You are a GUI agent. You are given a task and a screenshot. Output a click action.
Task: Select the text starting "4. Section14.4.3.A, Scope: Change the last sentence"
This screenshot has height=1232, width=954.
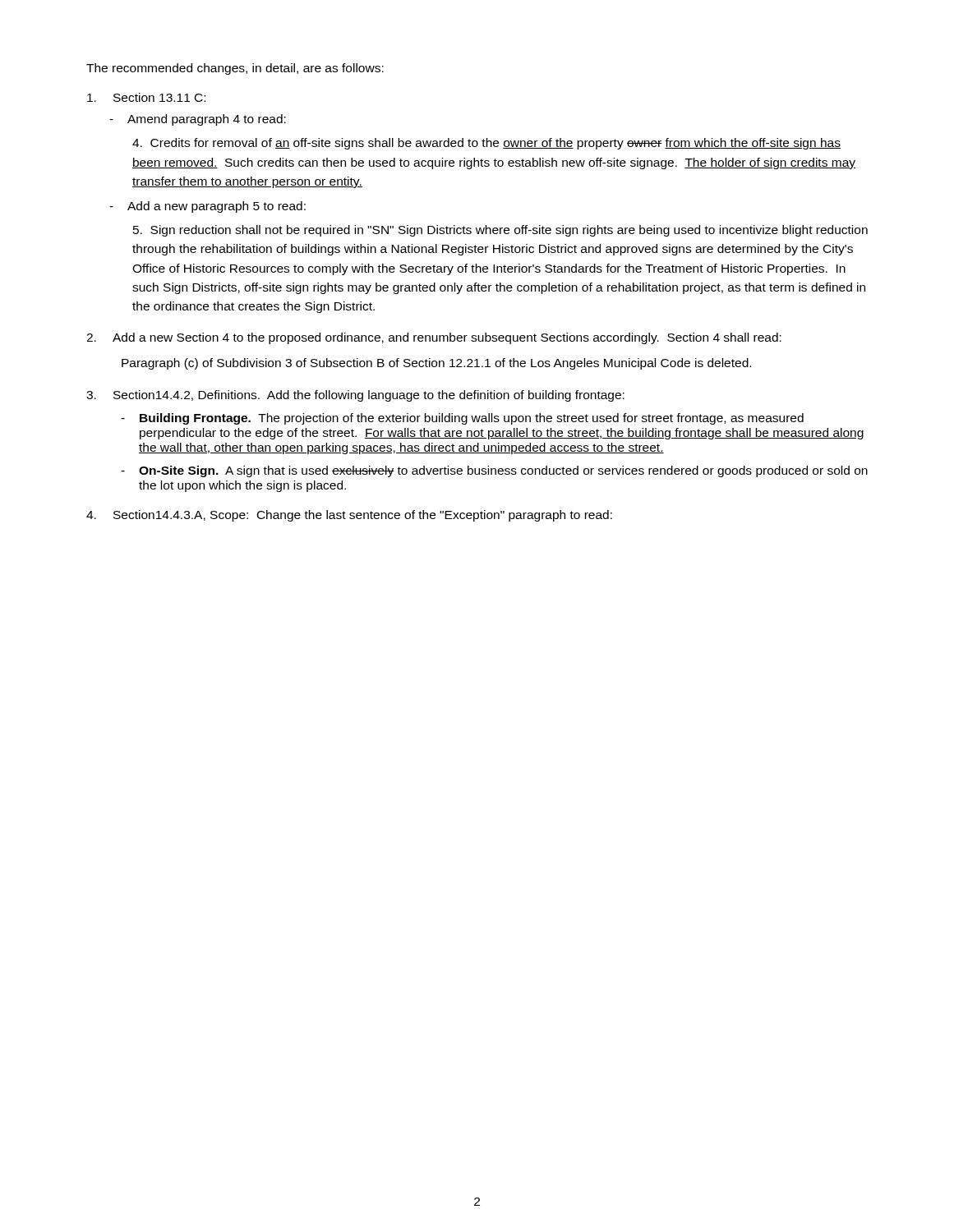pos(483,515)
